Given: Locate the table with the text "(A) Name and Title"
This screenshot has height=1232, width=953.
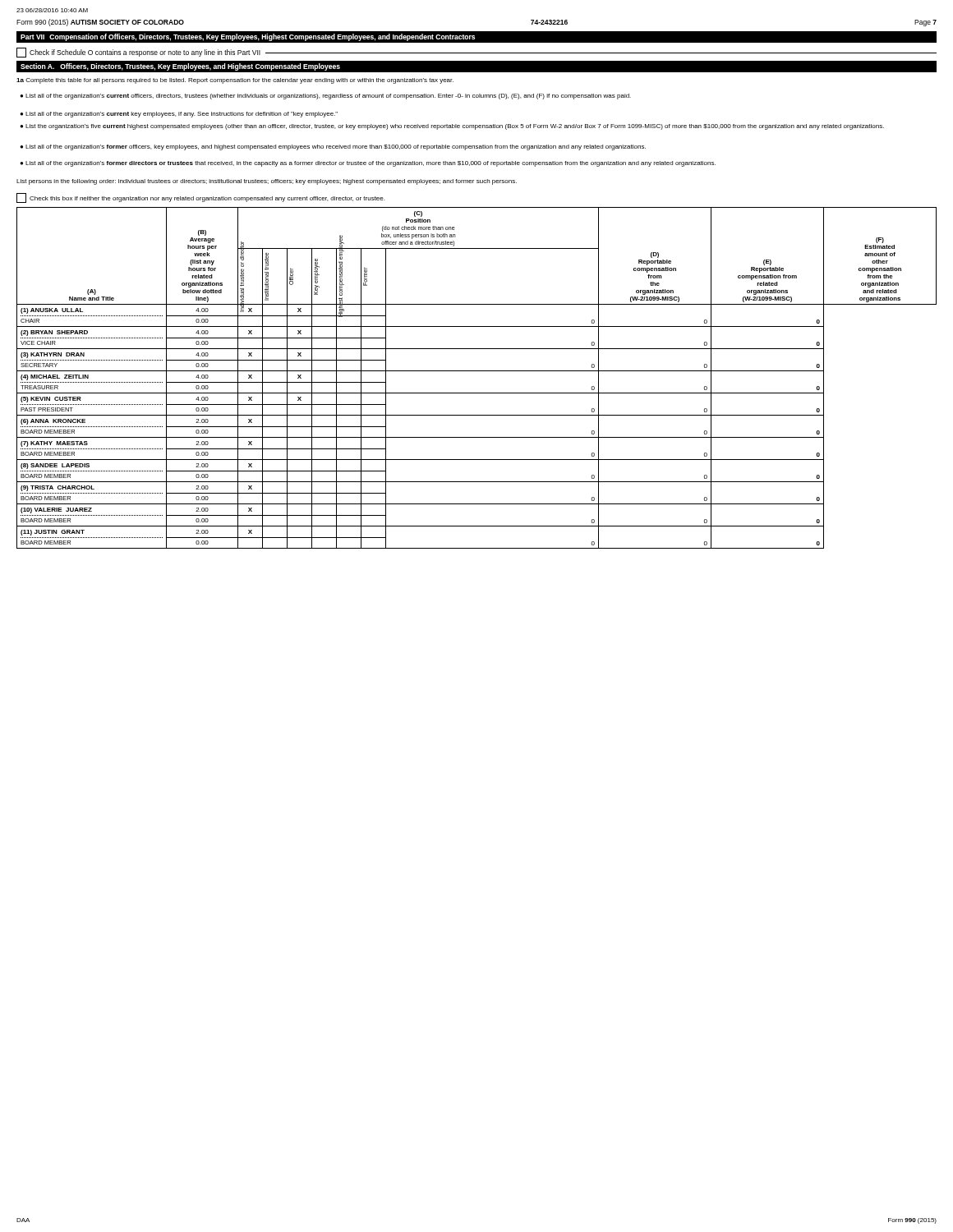Looking at the screenshot, I should [476, 378].
